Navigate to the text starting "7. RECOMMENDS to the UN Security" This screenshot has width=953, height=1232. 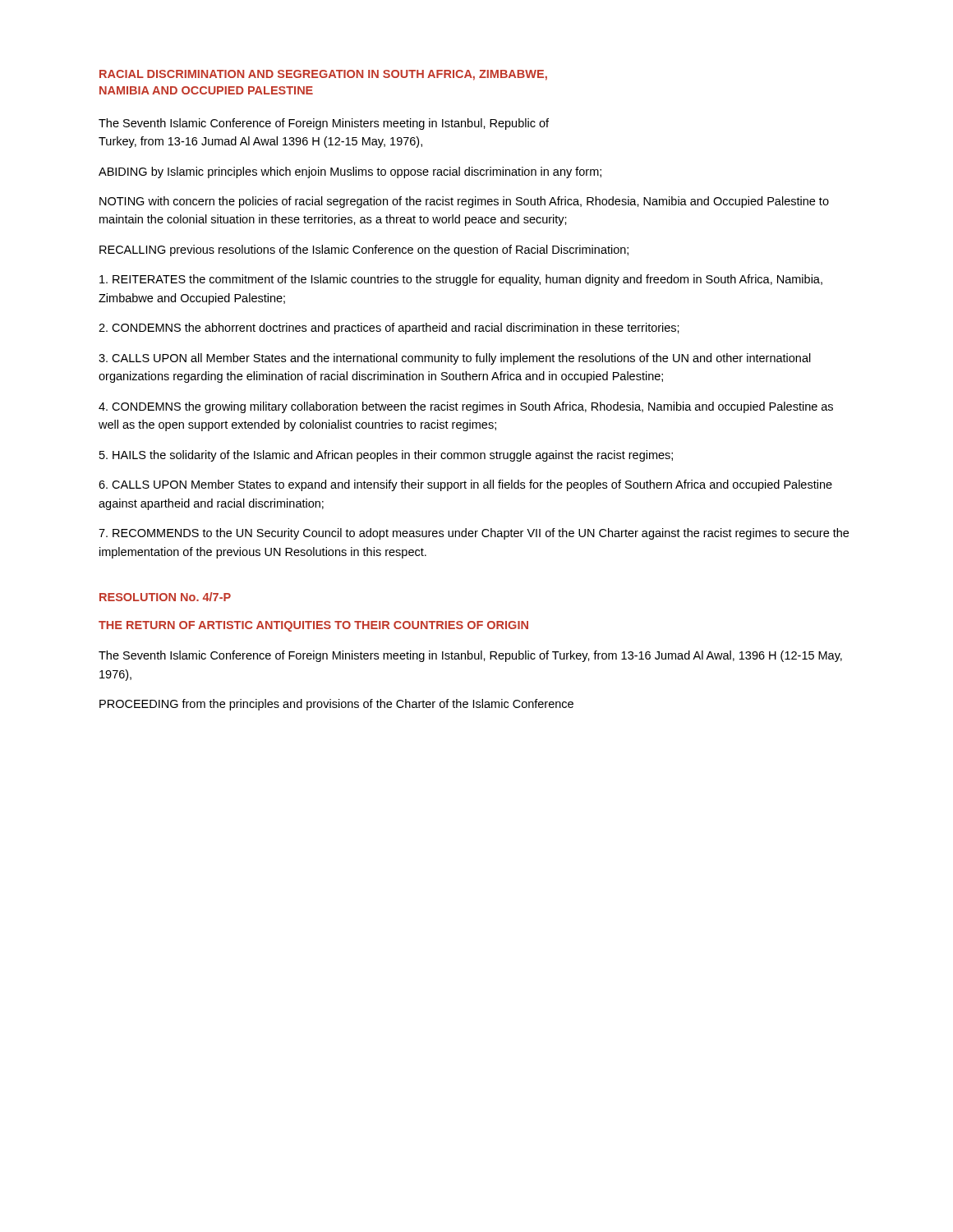(474, 542)
